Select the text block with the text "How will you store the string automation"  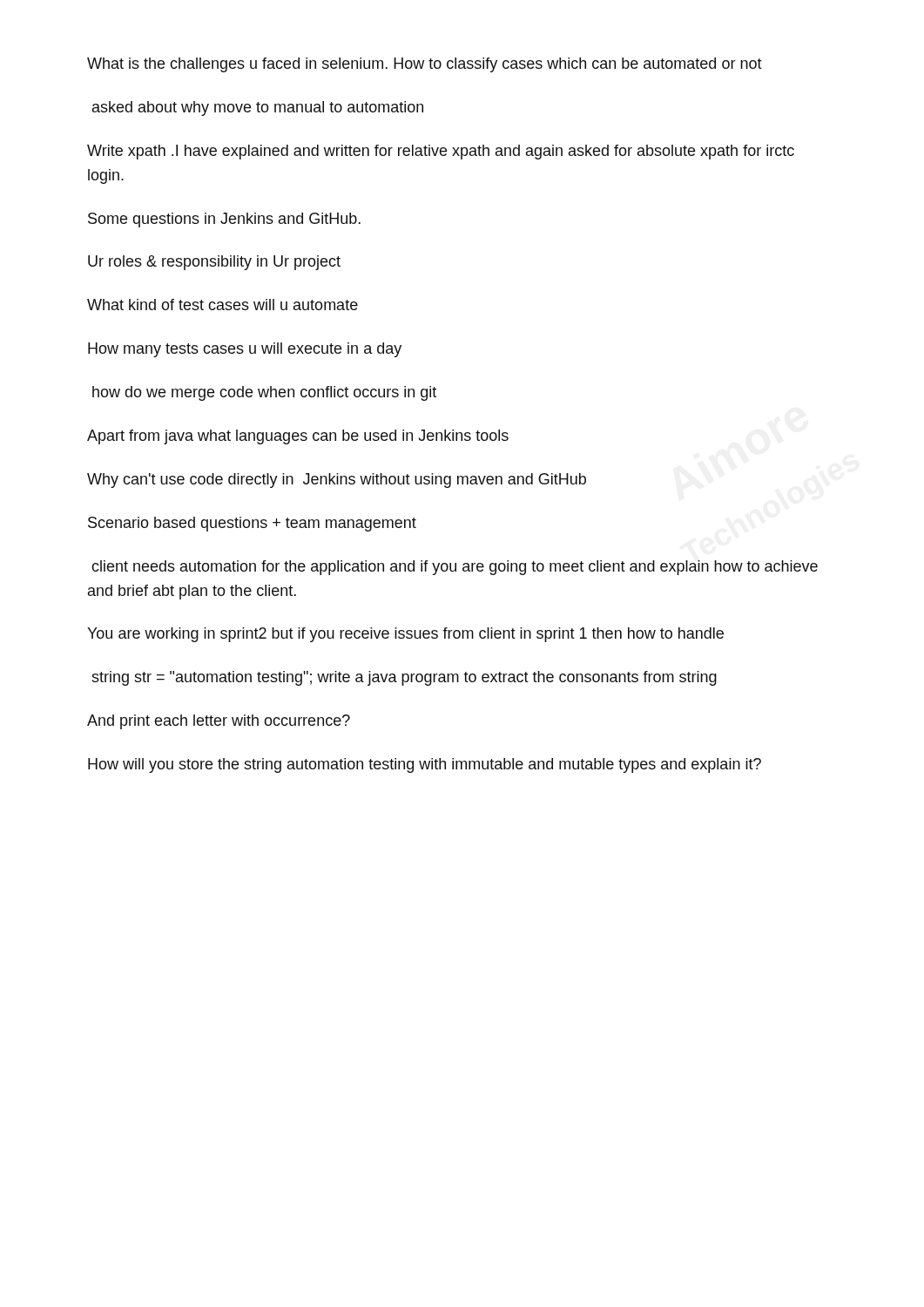(424, 764)
